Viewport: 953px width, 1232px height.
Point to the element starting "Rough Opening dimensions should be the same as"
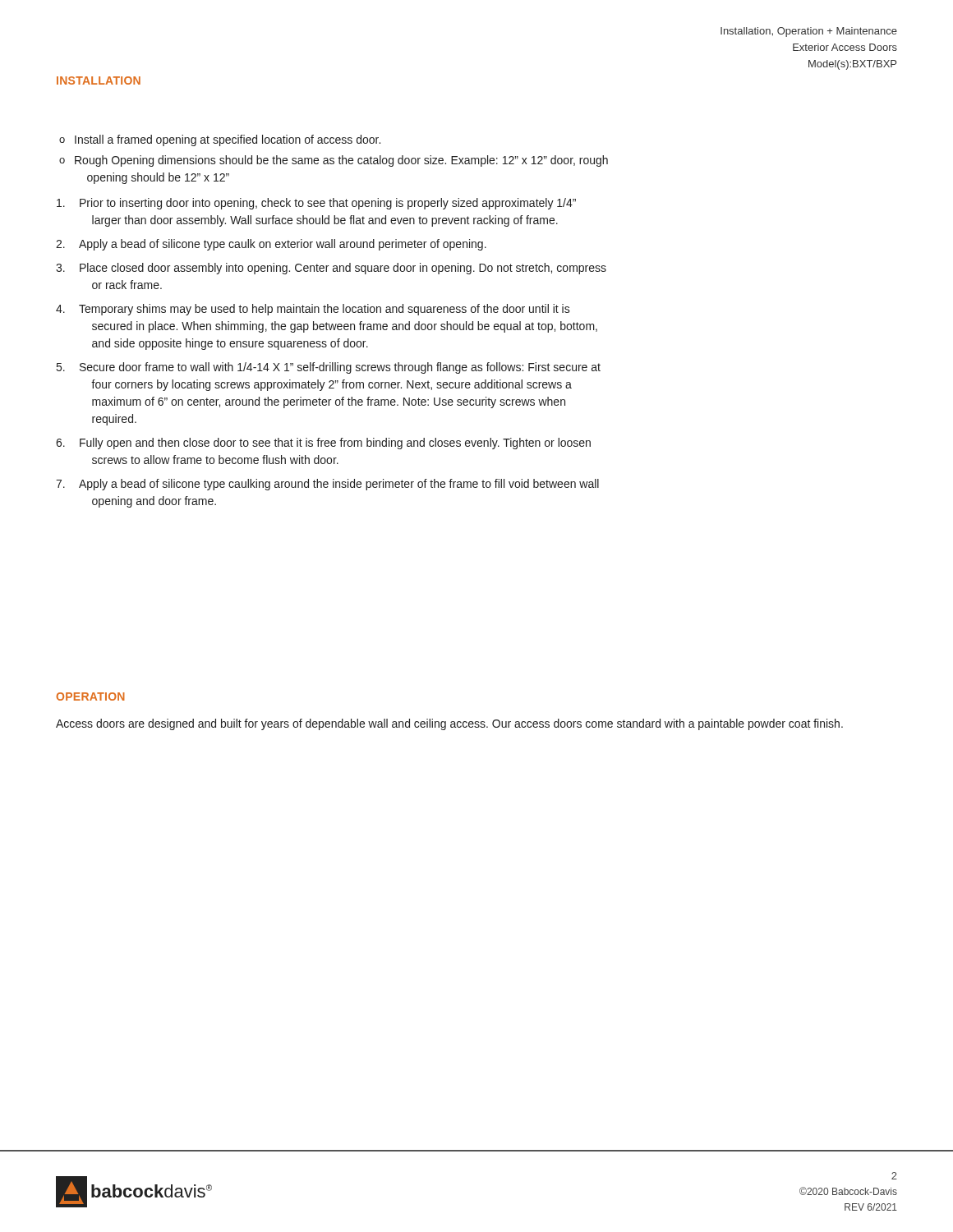341,169
